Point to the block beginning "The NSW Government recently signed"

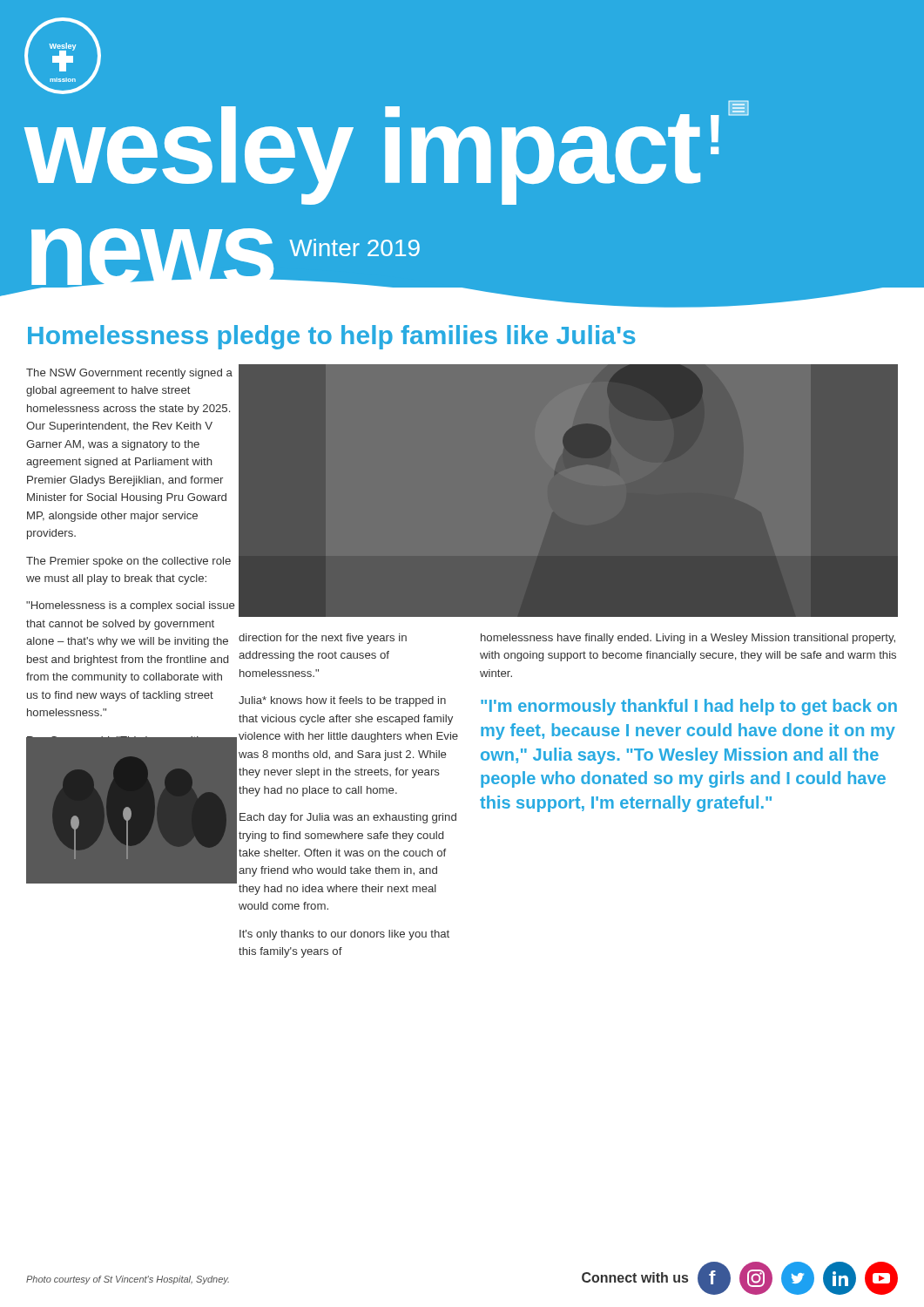132,566
